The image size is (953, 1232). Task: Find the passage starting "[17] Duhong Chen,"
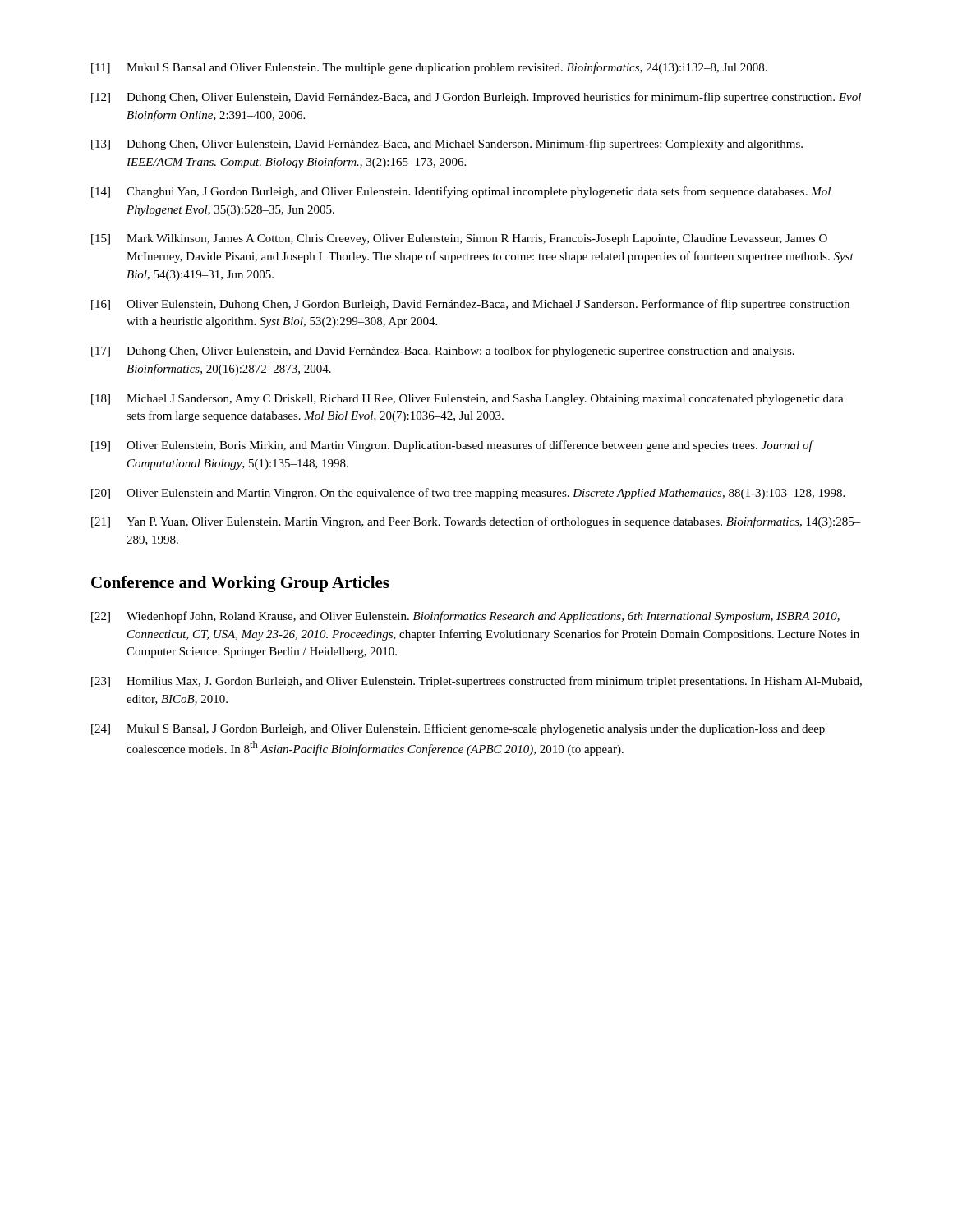tap(476, 360)
